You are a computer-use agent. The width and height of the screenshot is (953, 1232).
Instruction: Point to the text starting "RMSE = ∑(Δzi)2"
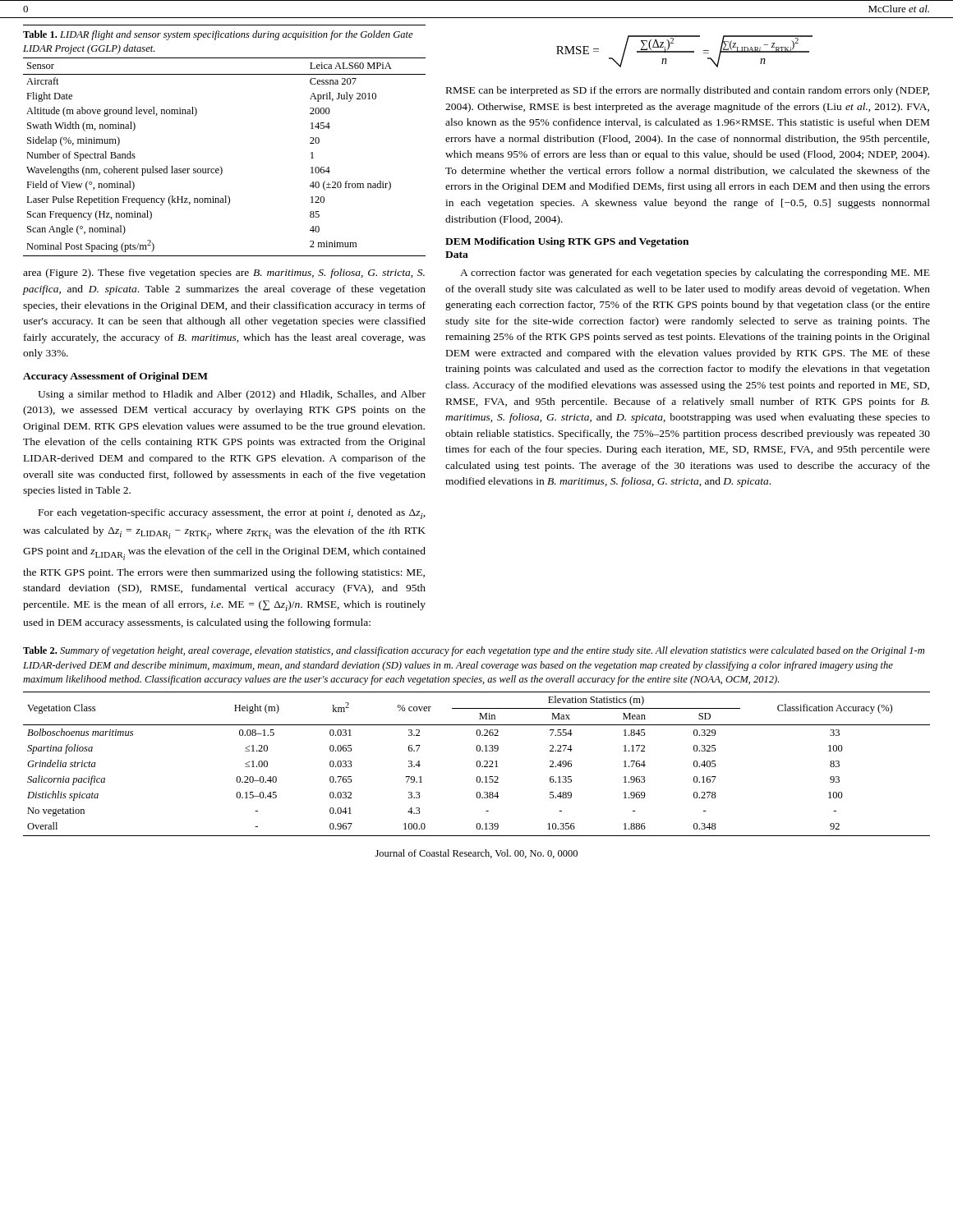pyautogui.click(x=688, y=52)
